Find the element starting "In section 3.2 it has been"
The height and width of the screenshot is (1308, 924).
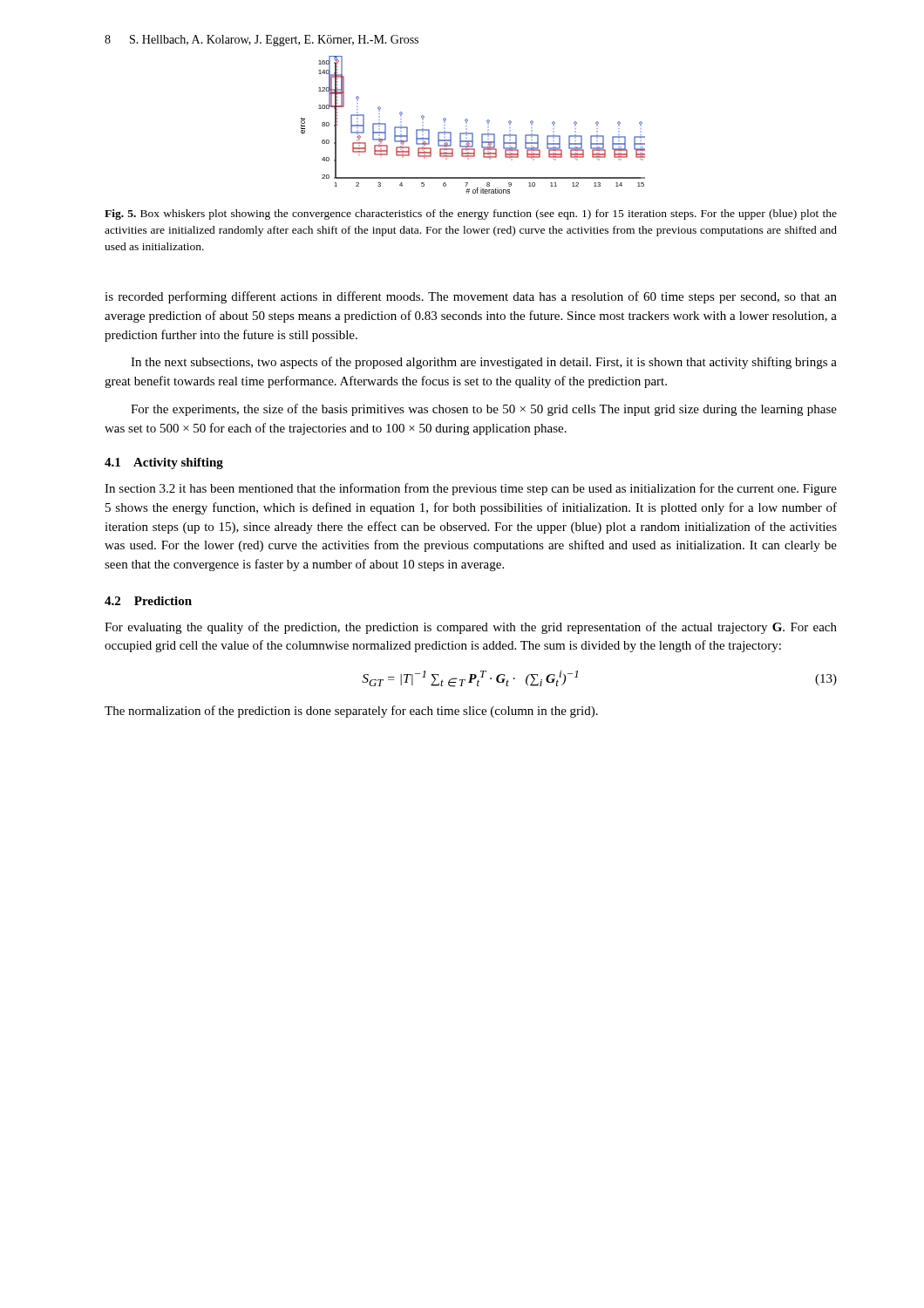pos(471,526)
